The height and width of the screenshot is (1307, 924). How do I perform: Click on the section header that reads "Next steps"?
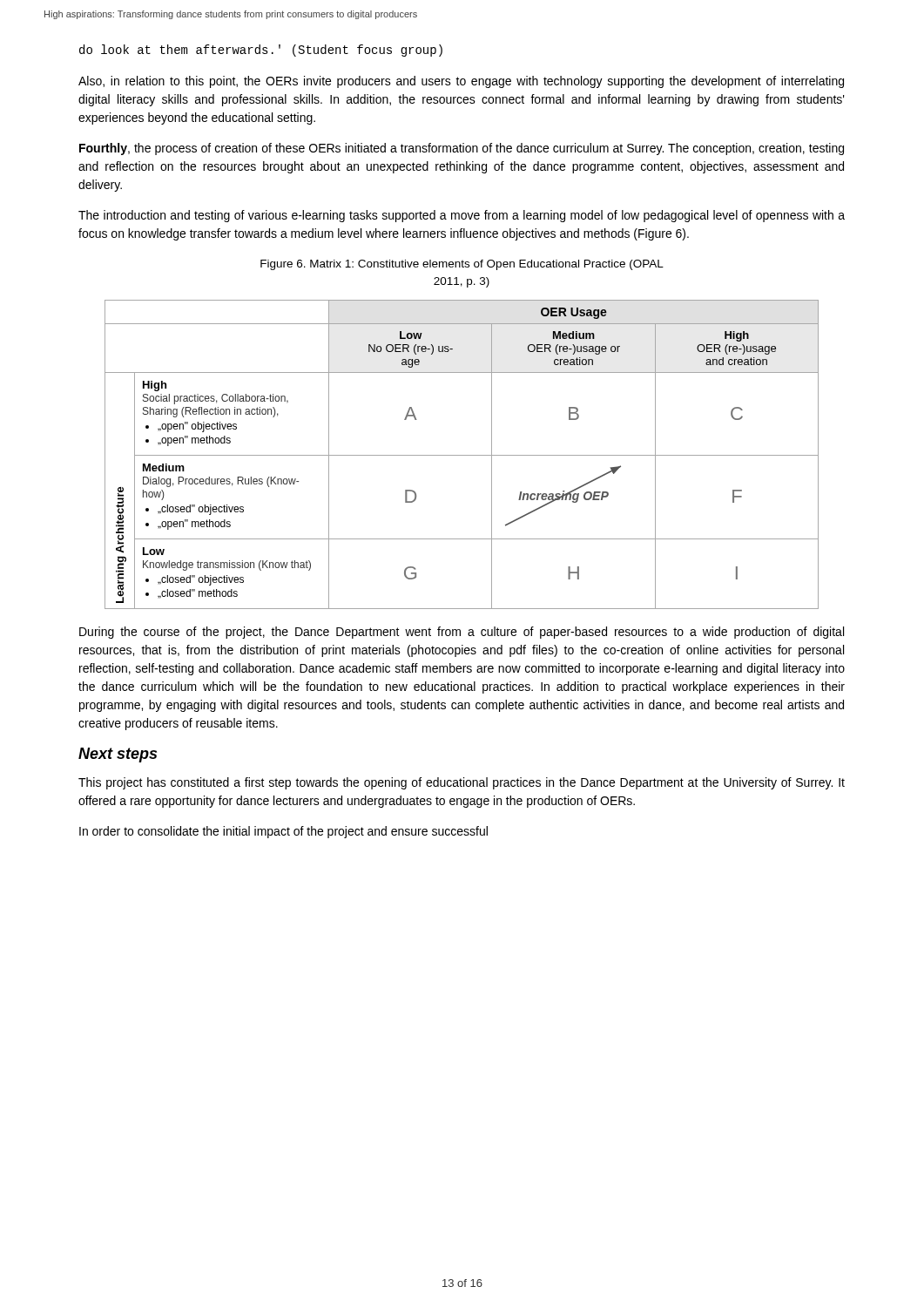[118, 754]
